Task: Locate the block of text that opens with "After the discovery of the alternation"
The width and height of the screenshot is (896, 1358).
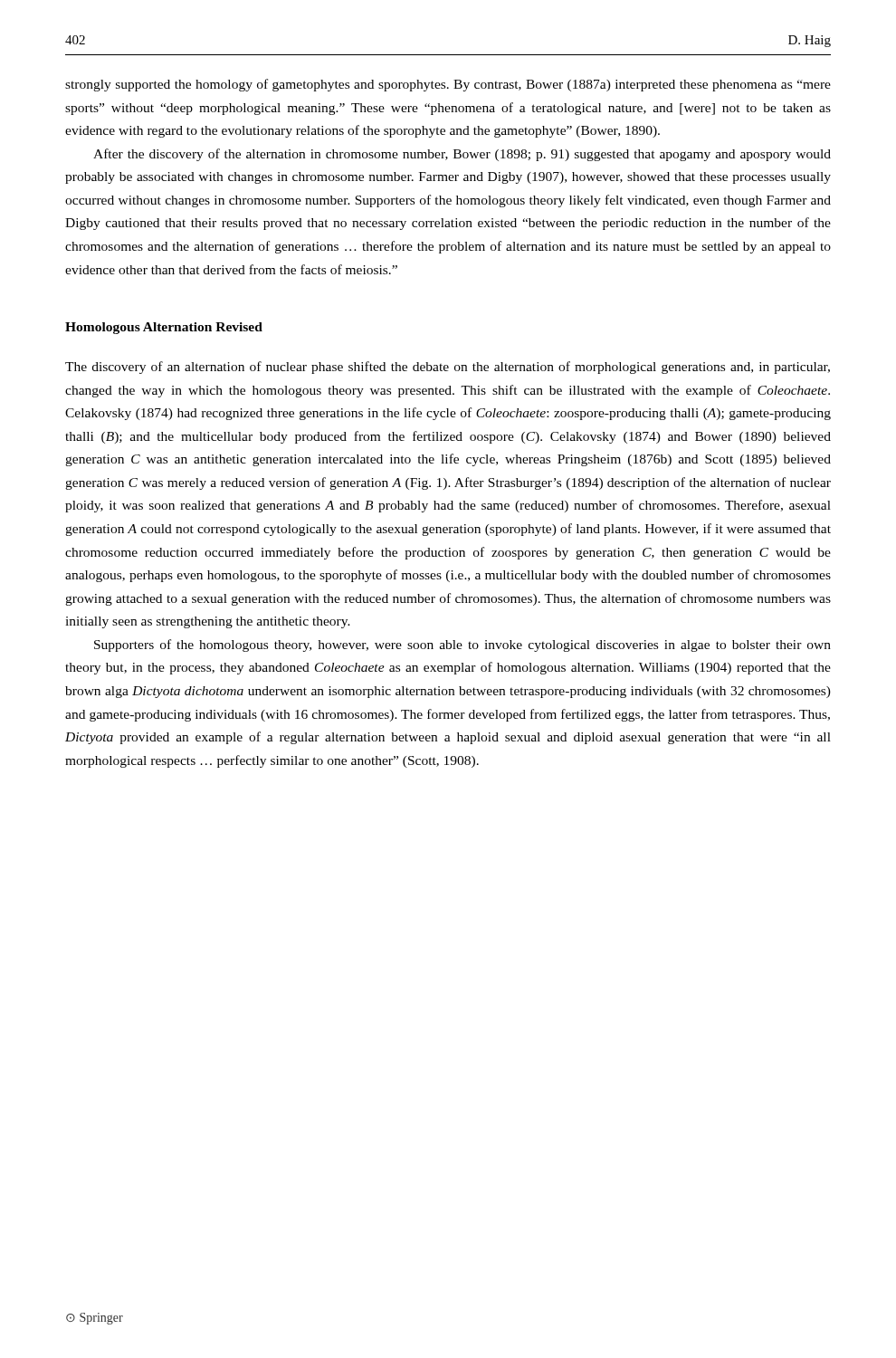Action: [x=448, y=211]
